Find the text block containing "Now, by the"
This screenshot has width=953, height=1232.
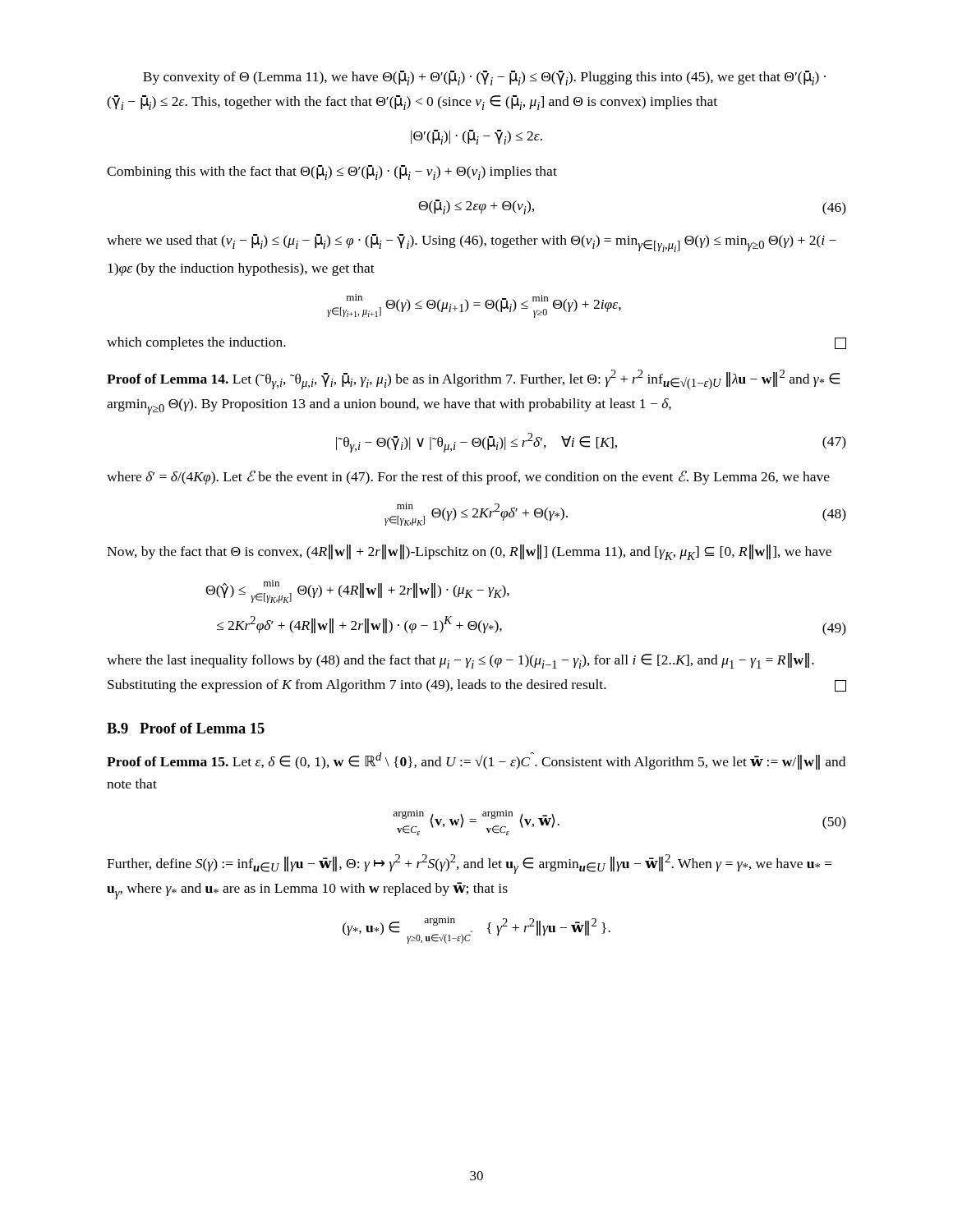click(x=469, y=552)
